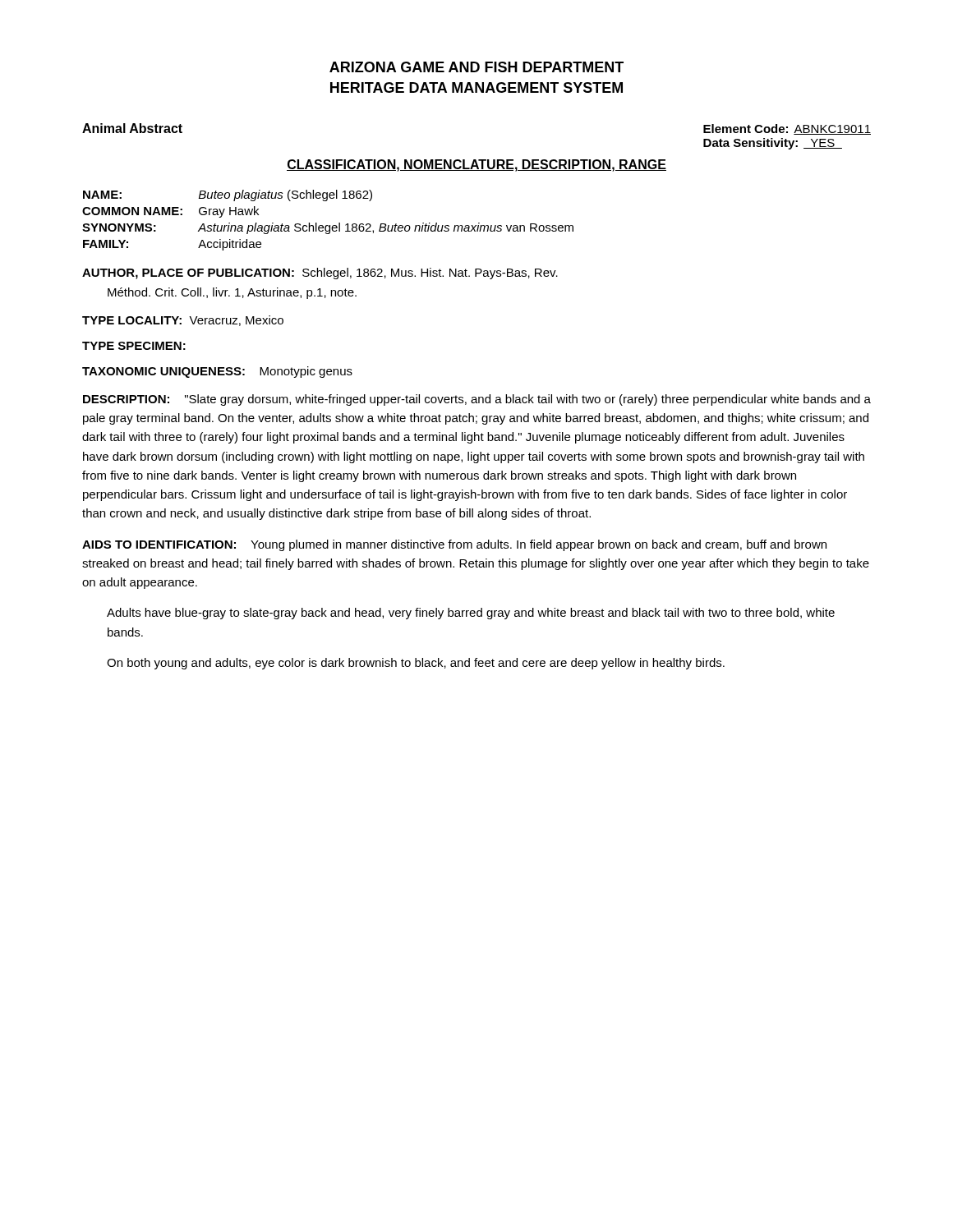Navigate to the text starting "TYPE SPECIMEN:"
The image size is (953, 1232).
tap(134, 345)
